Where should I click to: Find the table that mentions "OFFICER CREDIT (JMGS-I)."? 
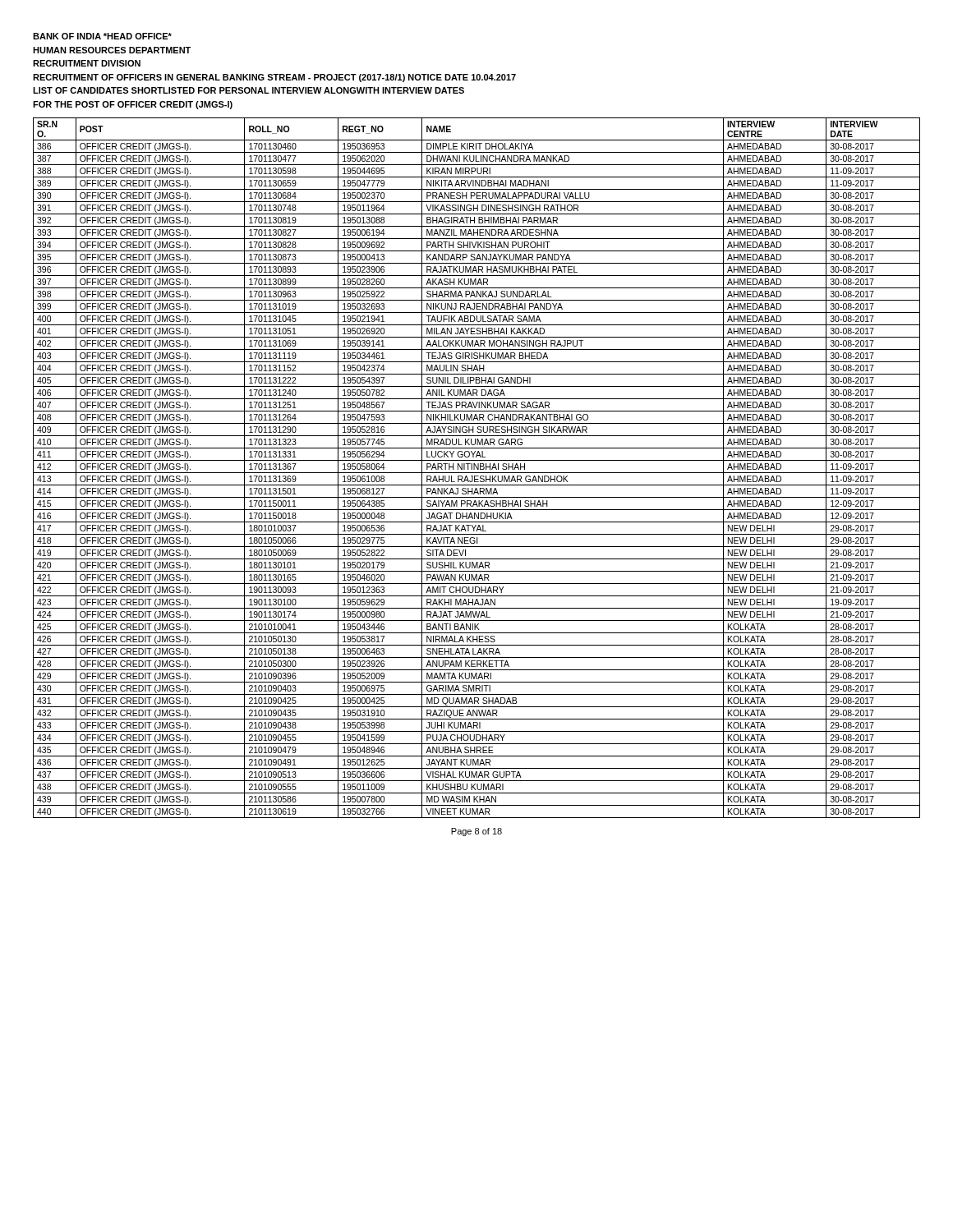[476, 468]
